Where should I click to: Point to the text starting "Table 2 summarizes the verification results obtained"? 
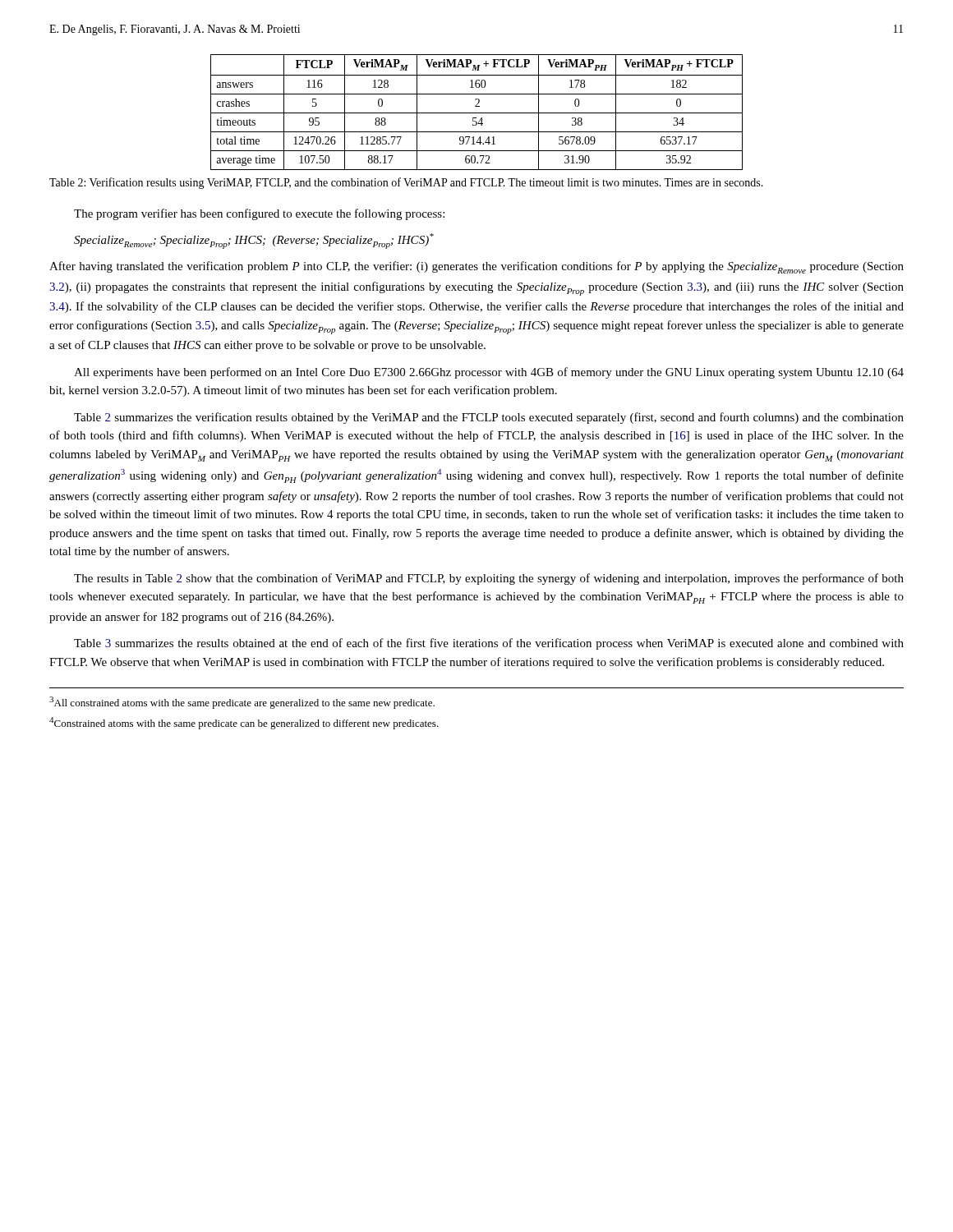[x=476, y=484]
